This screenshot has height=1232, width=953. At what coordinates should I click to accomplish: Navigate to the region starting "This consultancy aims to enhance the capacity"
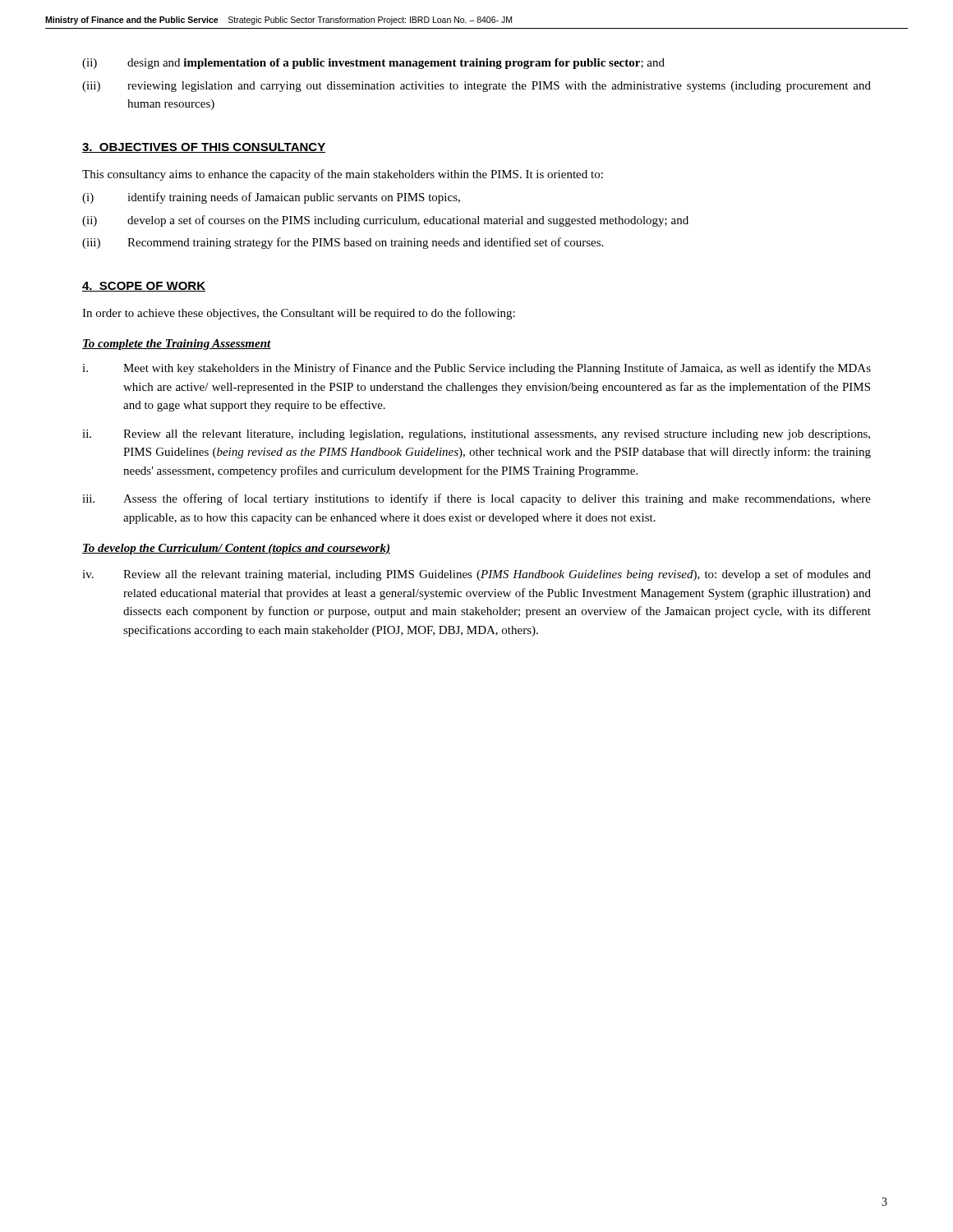coord(343,174)
